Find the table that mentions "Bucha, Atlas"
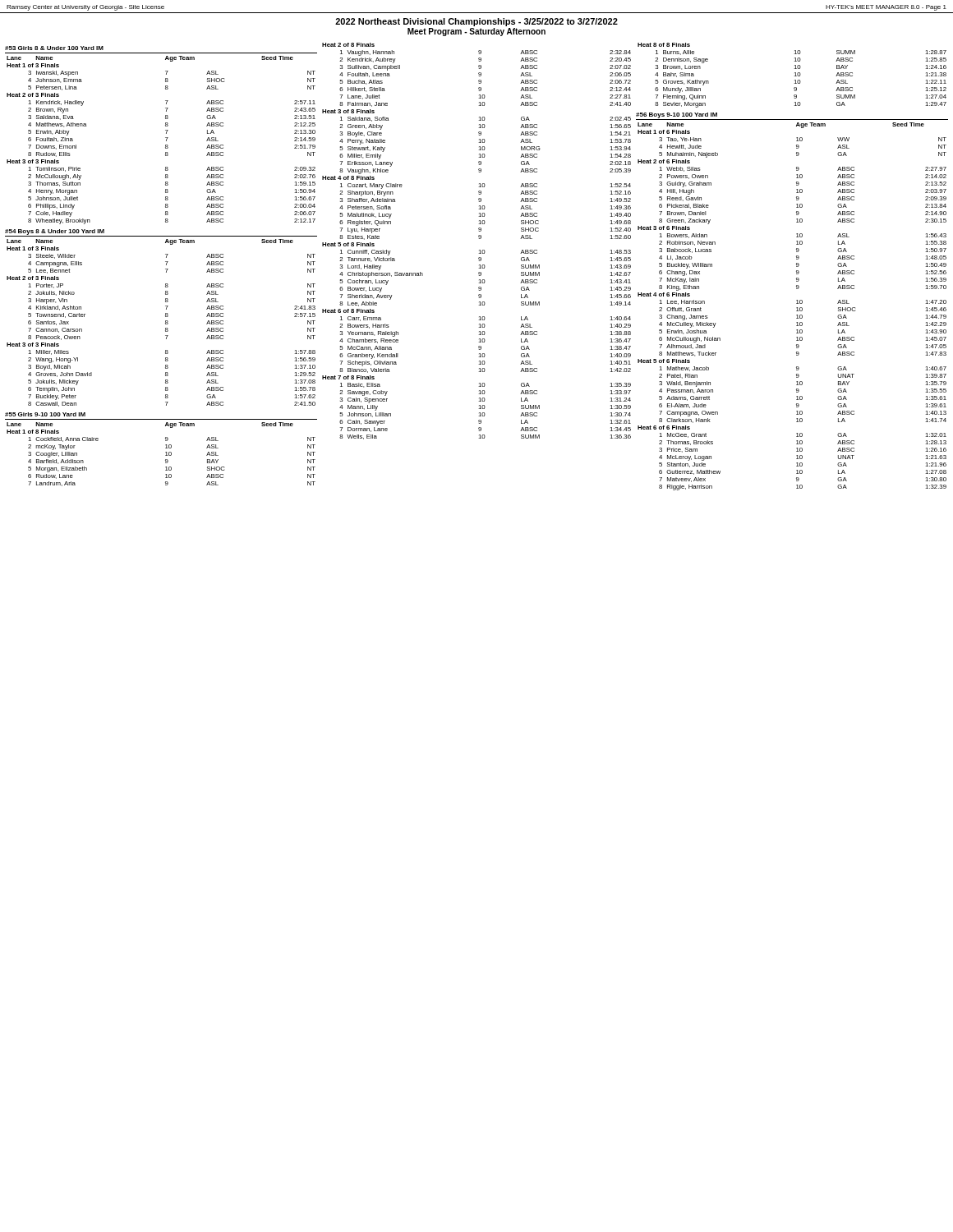 tap(476, 241)
